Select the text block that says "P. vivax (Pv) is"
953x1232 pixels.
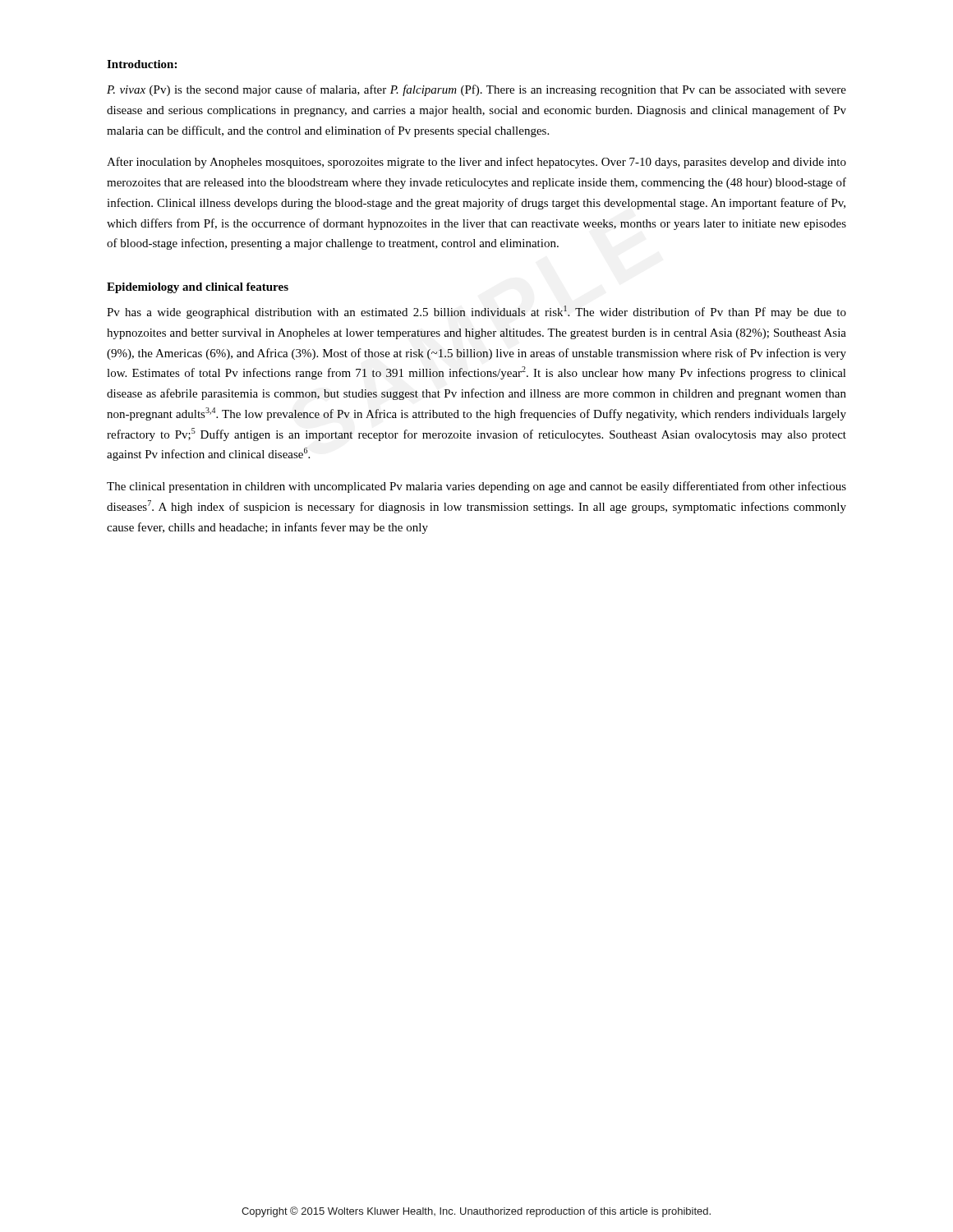click(x=476, y=110)
